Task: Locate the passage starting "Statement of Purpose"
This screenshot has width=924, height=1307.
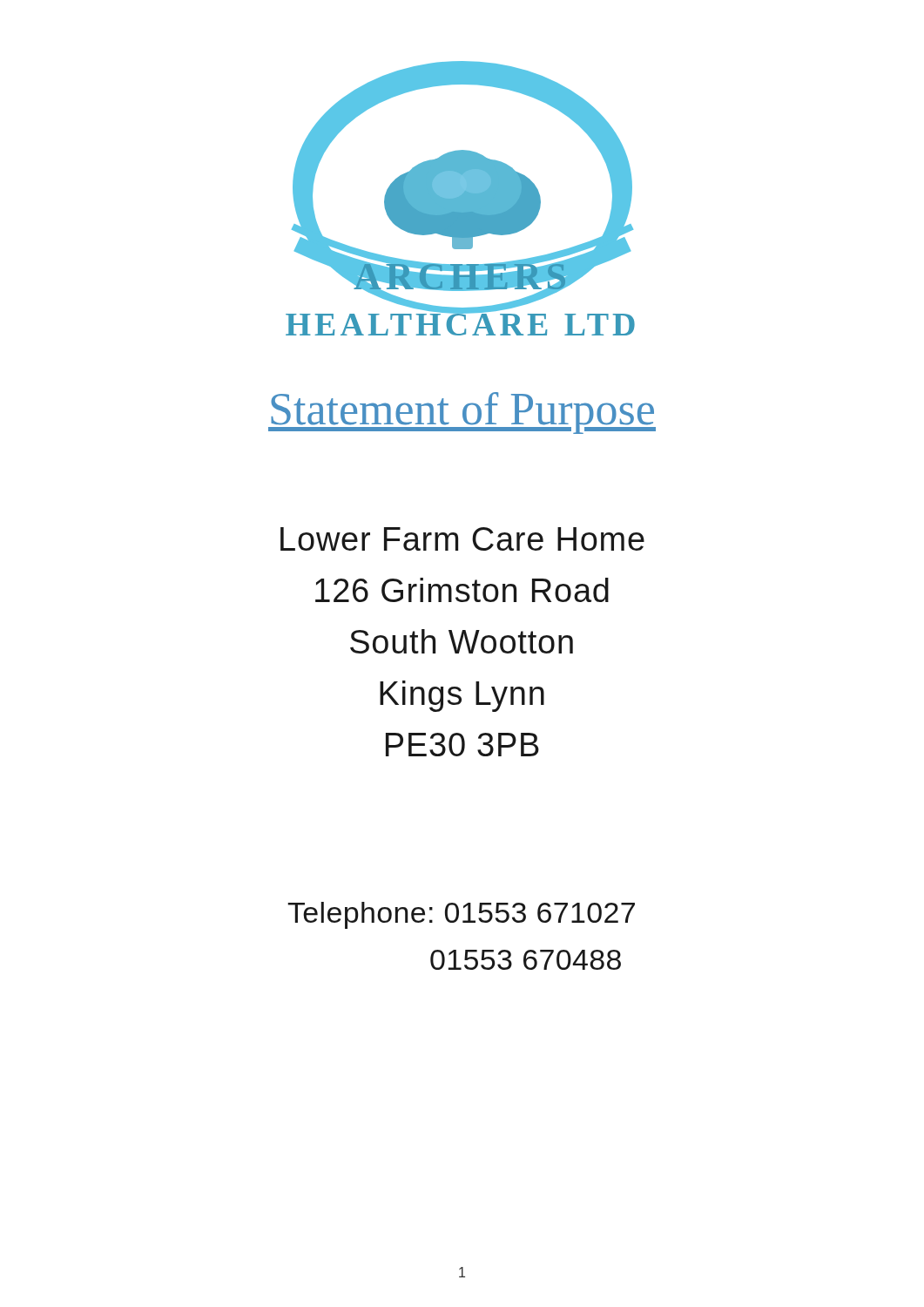Action: click(x=462, y=409)
